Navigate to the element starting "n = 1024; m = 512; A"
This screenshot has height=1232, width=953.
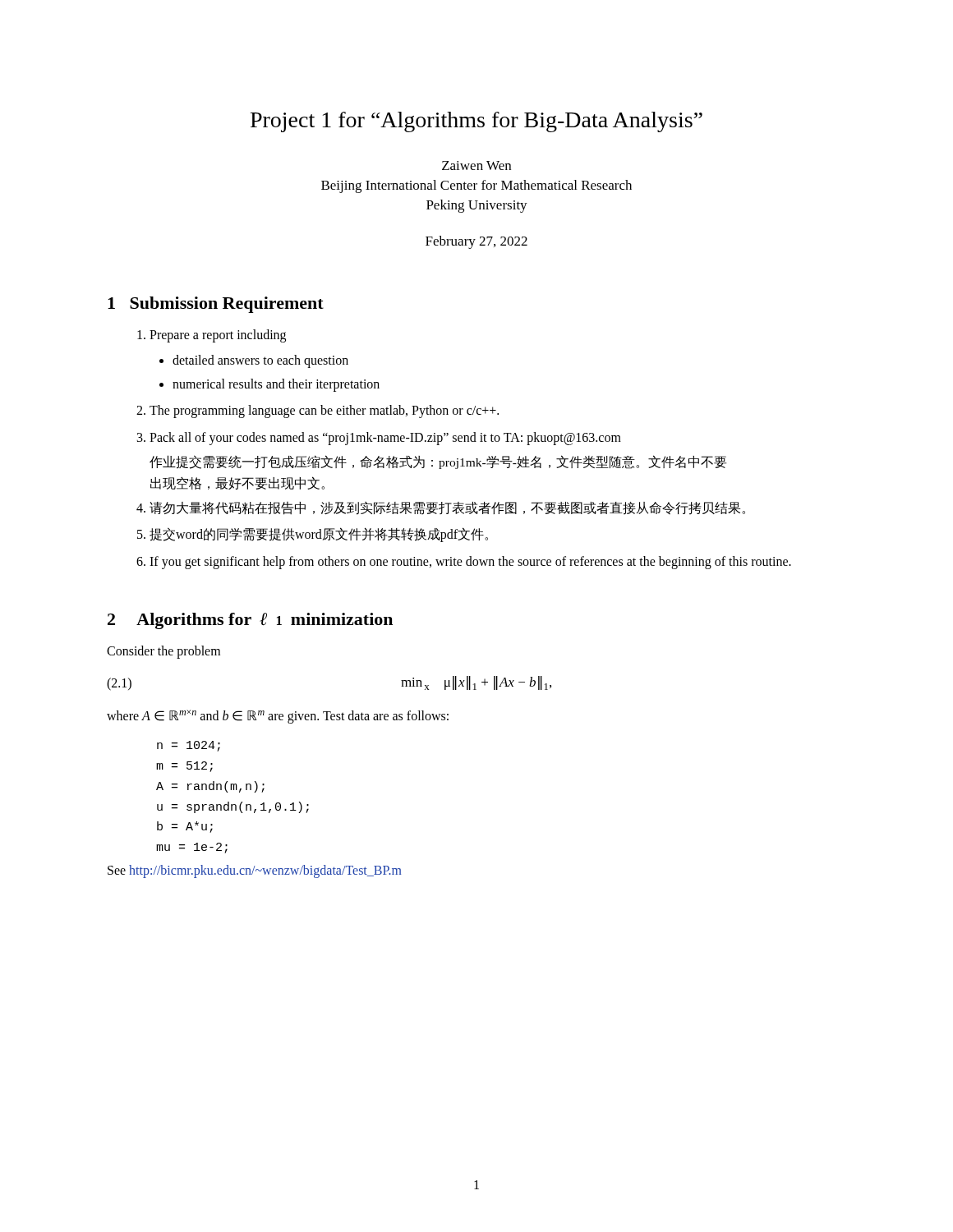coord(234,797)
